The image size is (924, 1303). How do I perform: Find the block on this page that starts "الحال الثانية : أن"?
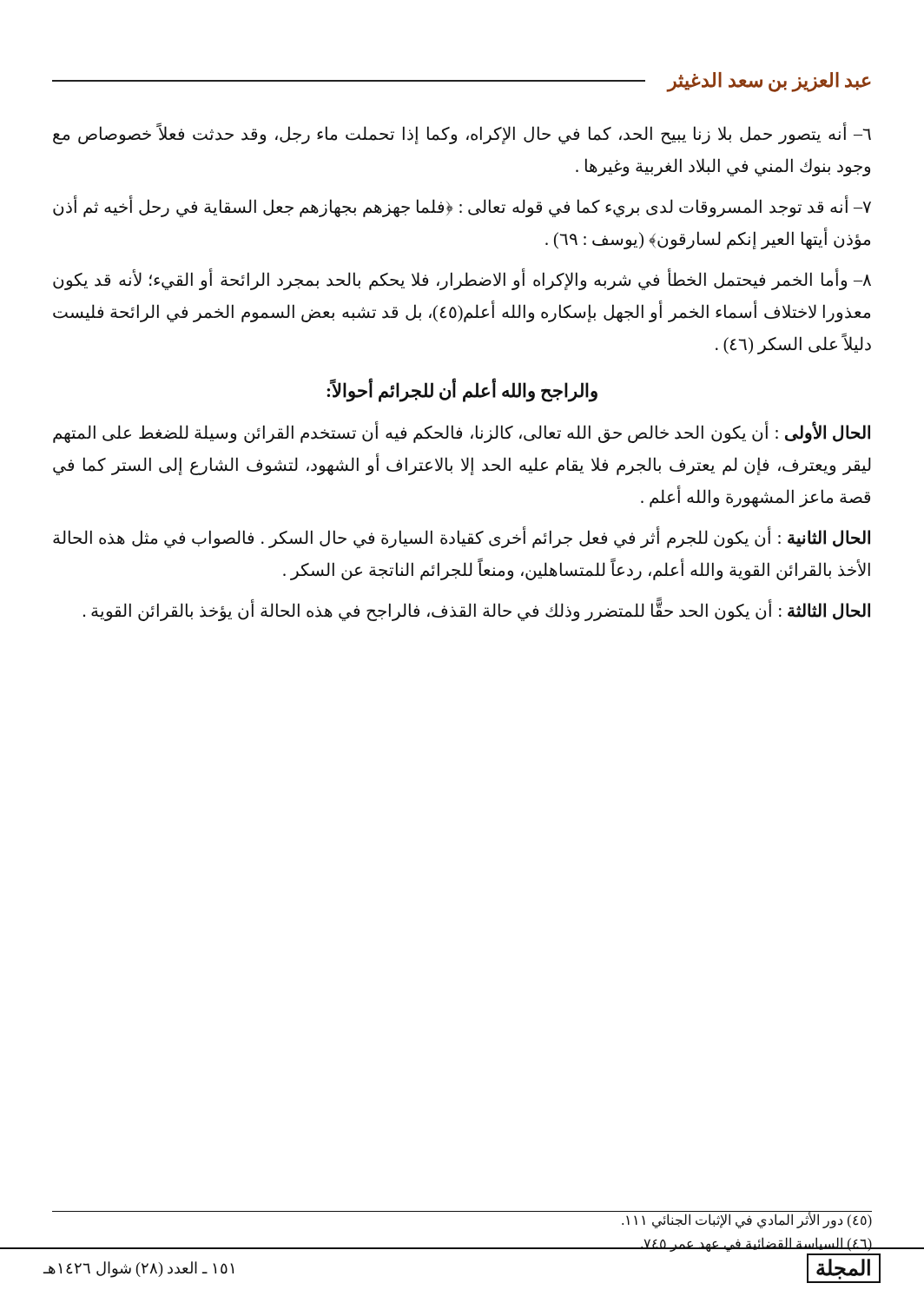pos(462,554)
